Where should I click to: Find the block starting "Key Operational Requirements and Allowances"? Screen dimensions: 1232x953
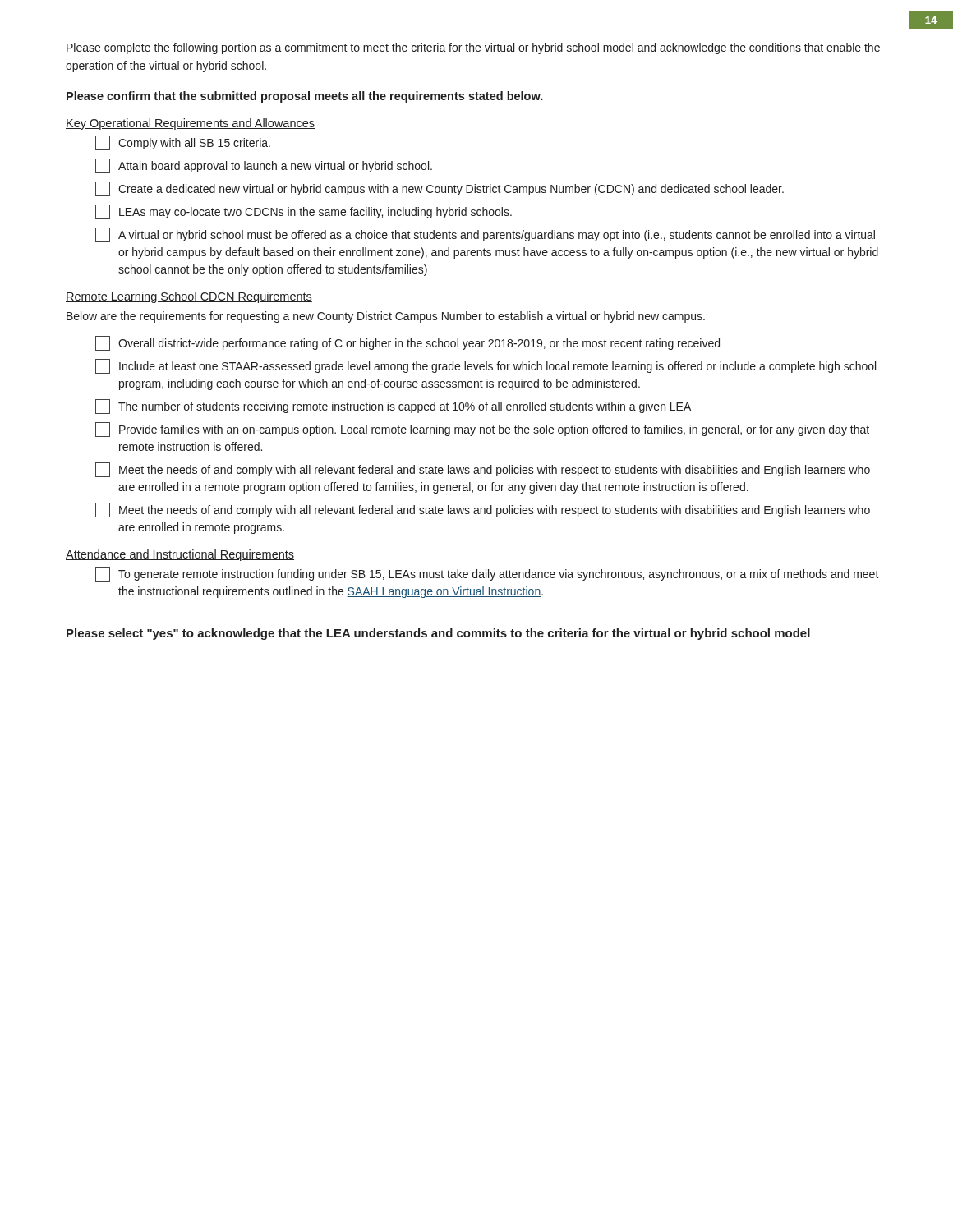click(x=190, y=123)
